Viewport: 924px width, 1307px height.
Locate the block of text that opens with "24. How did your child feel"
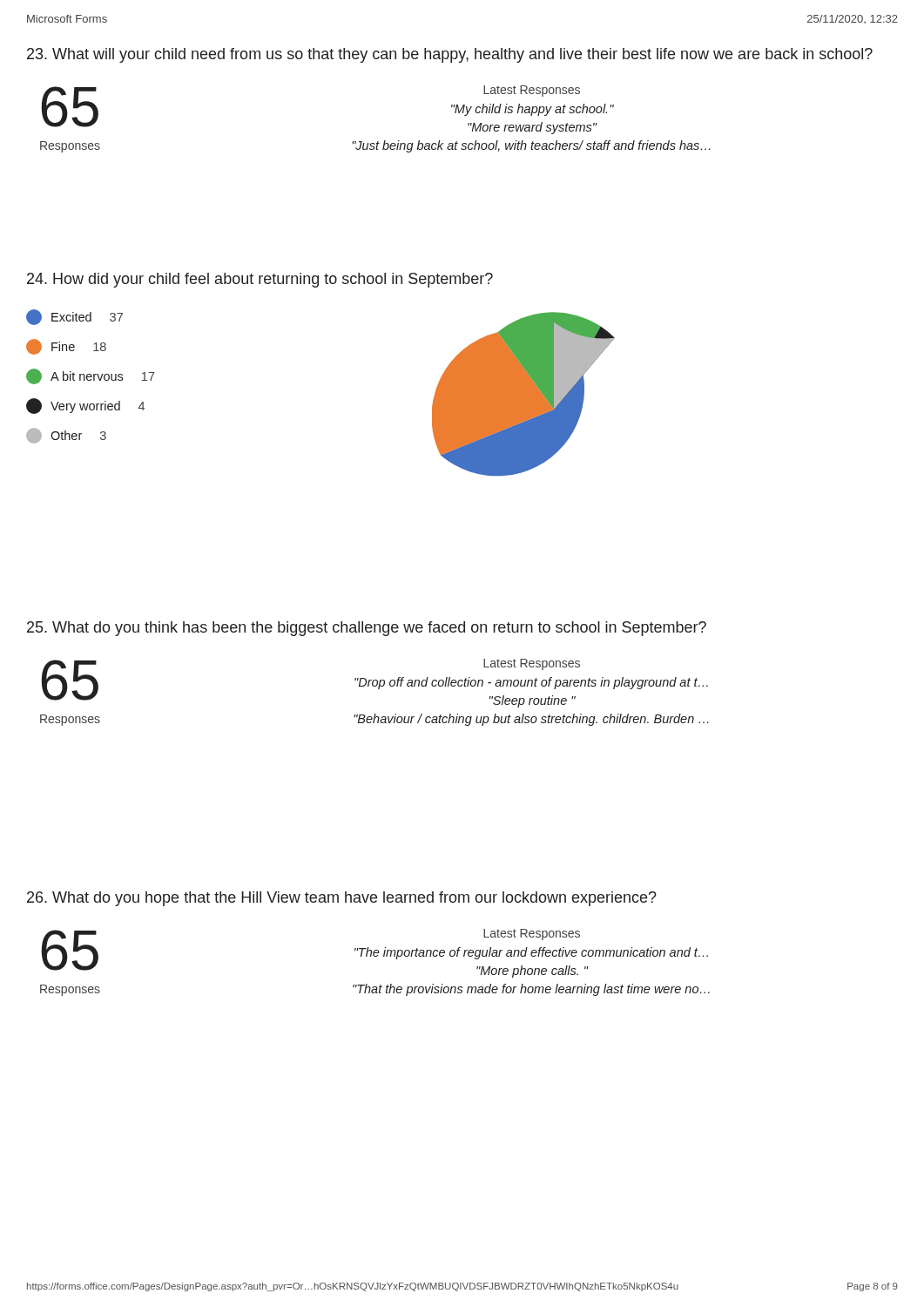[260, 279]
